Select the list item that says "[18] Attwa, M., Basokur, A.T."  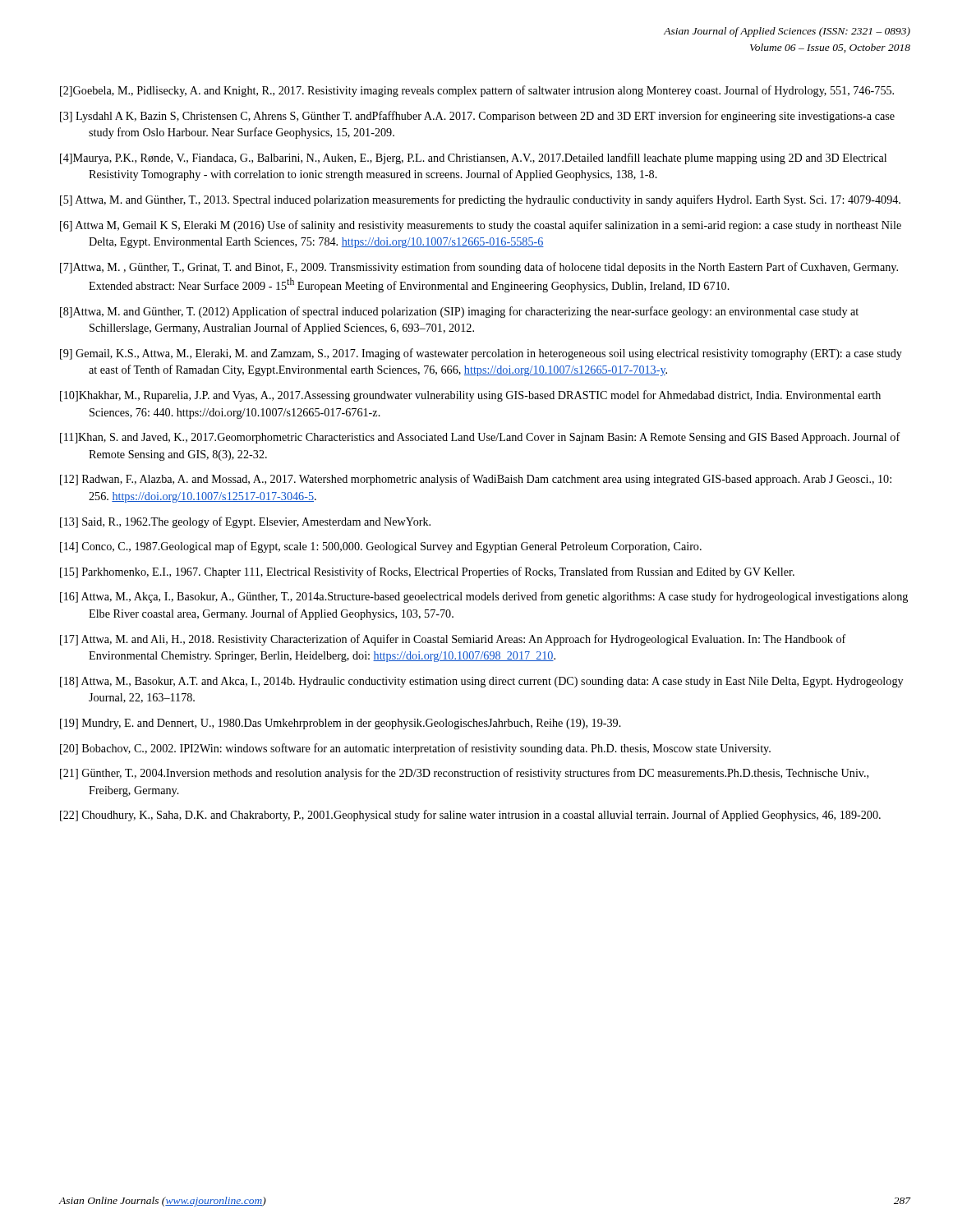pos(481,689)
